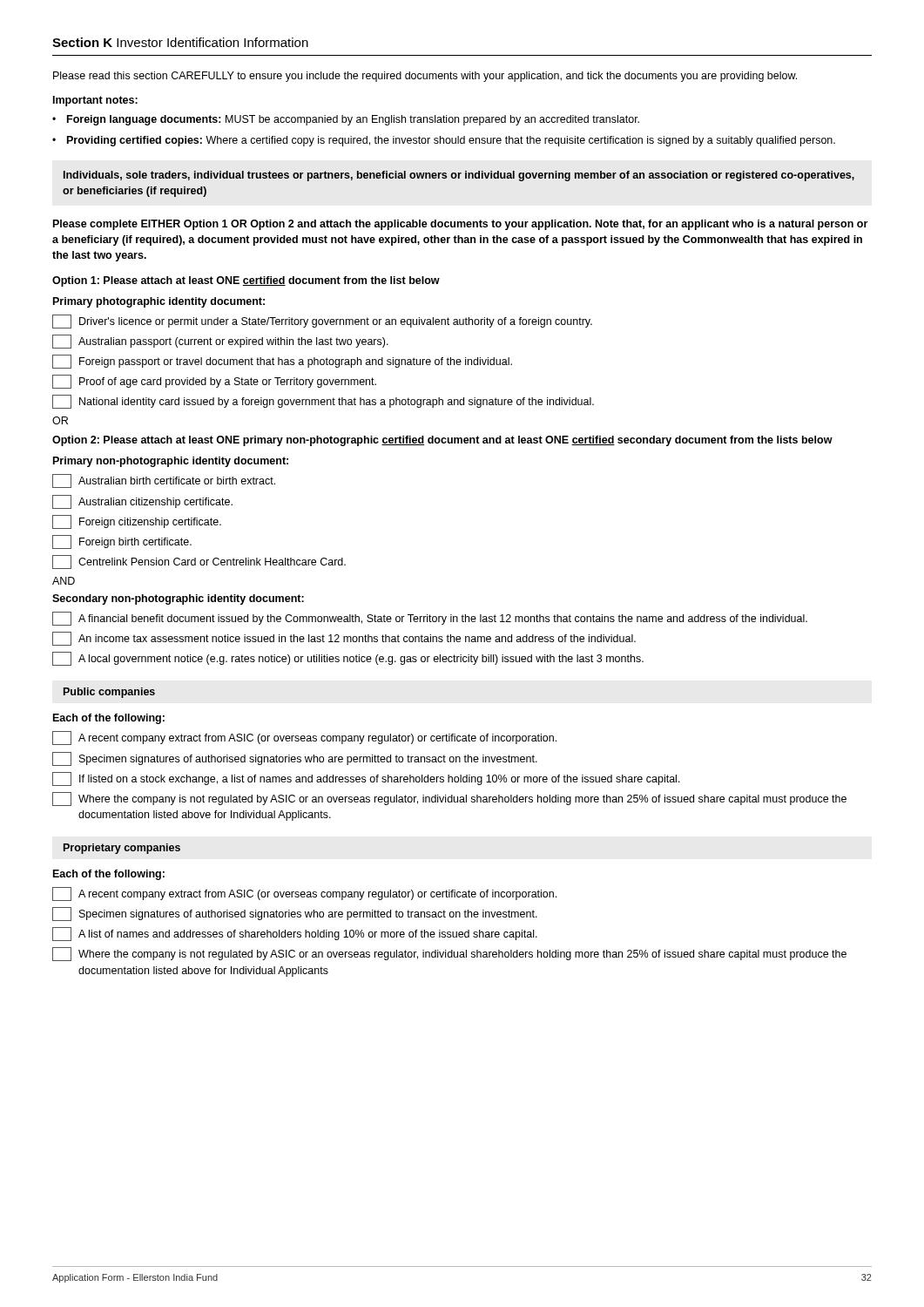
Task: Where is the passage that starts "• Foreign language documents: MUST be"?
Action: 462,120
